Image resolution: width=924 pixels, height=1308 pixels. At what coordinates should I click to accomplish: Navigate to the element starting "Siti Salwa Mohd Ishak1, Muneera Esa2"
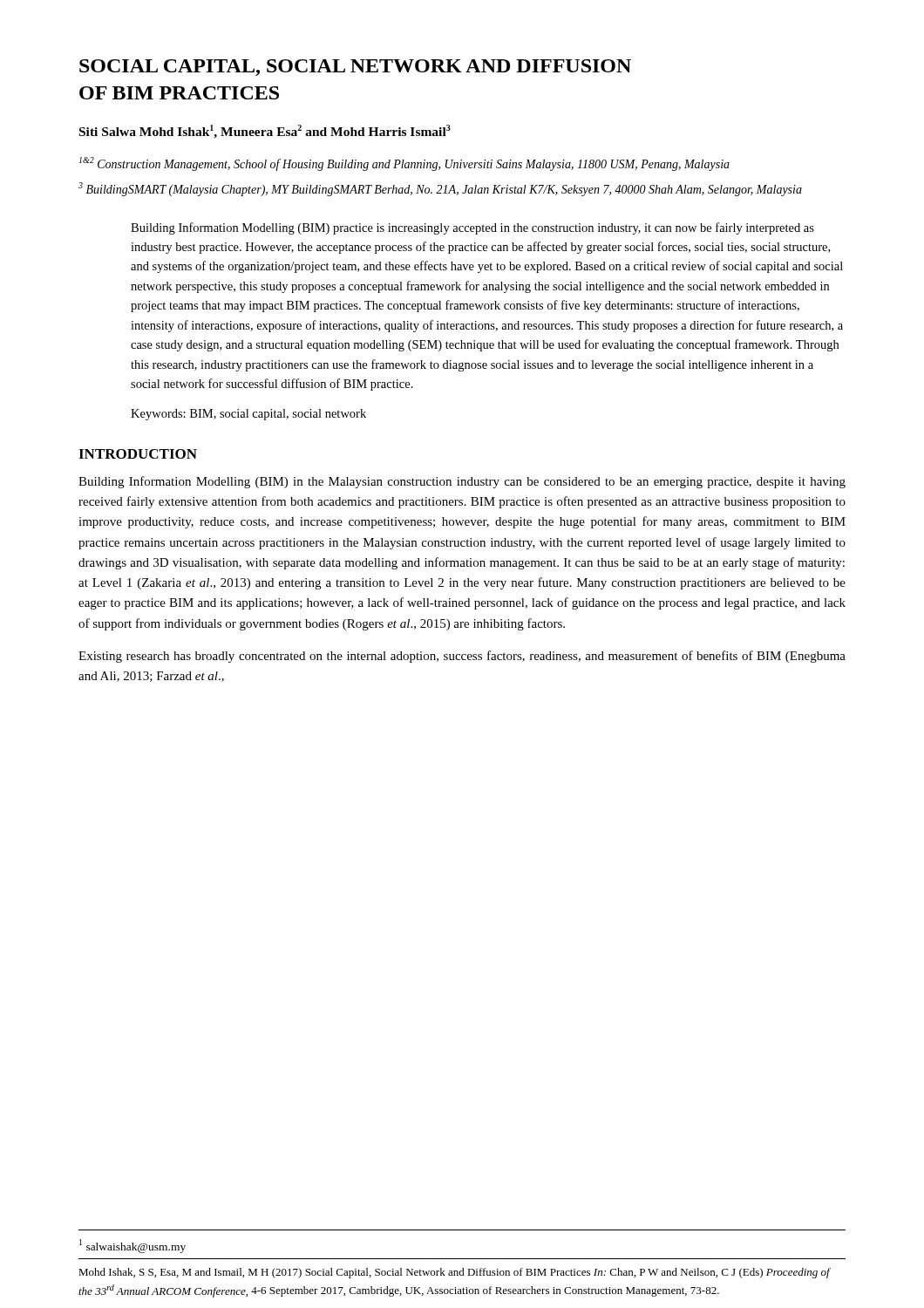point(264,131)
